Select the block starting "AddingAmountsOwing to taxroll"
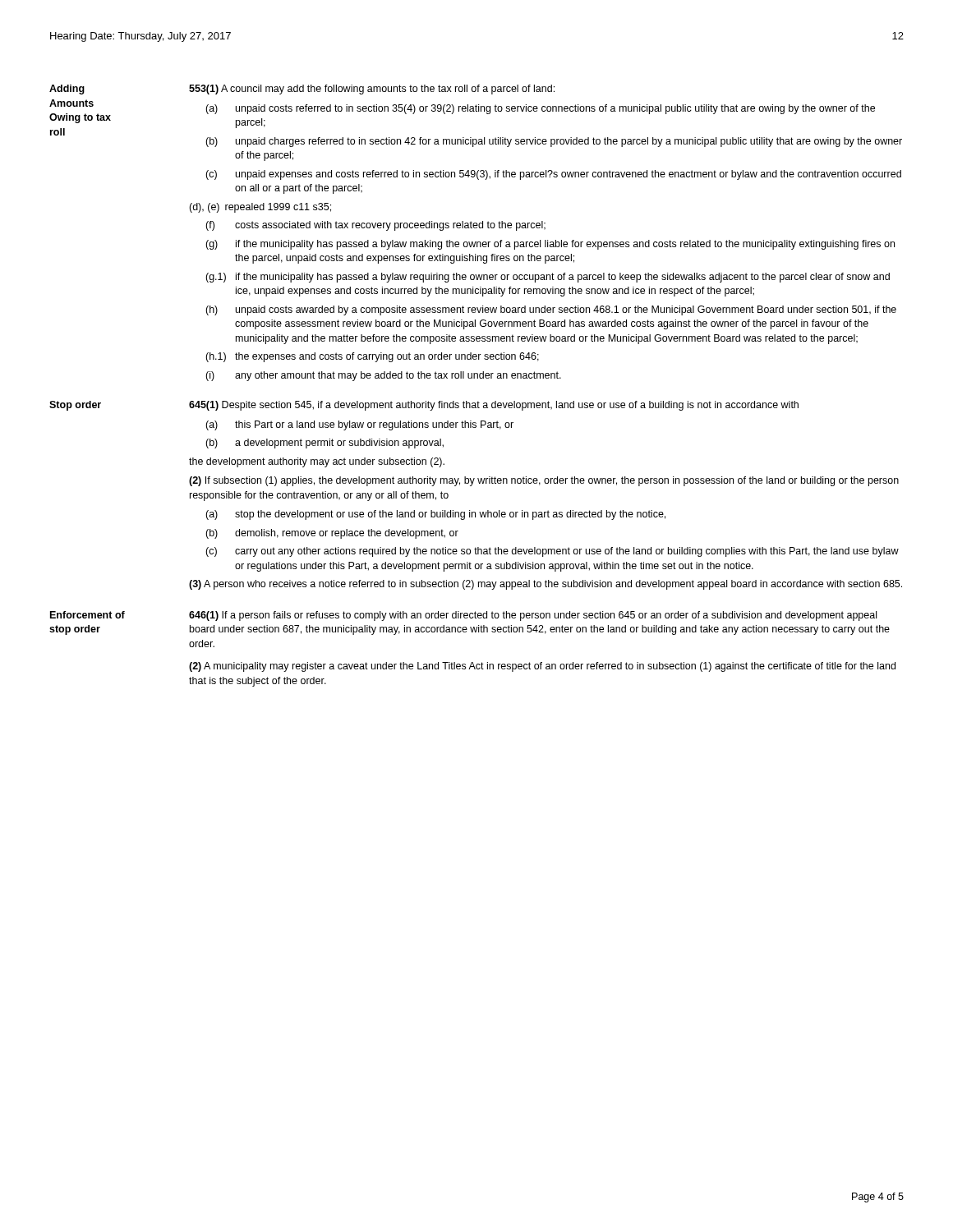The height and width of the screenshot is (1232, 953). tap(80, 110)
